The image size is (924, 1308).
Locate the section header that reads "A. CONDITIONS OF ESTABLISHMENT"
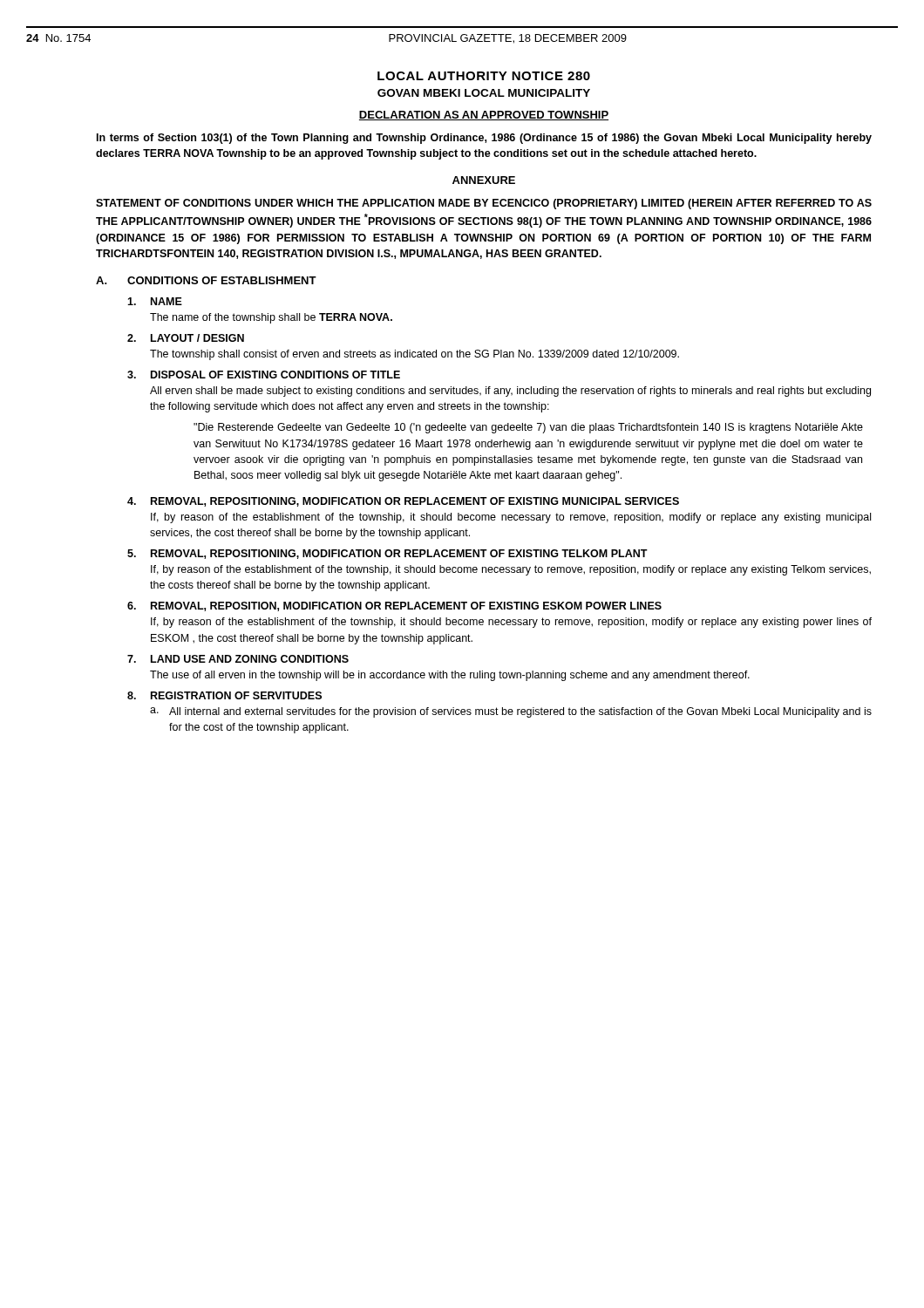coord(206,280)
